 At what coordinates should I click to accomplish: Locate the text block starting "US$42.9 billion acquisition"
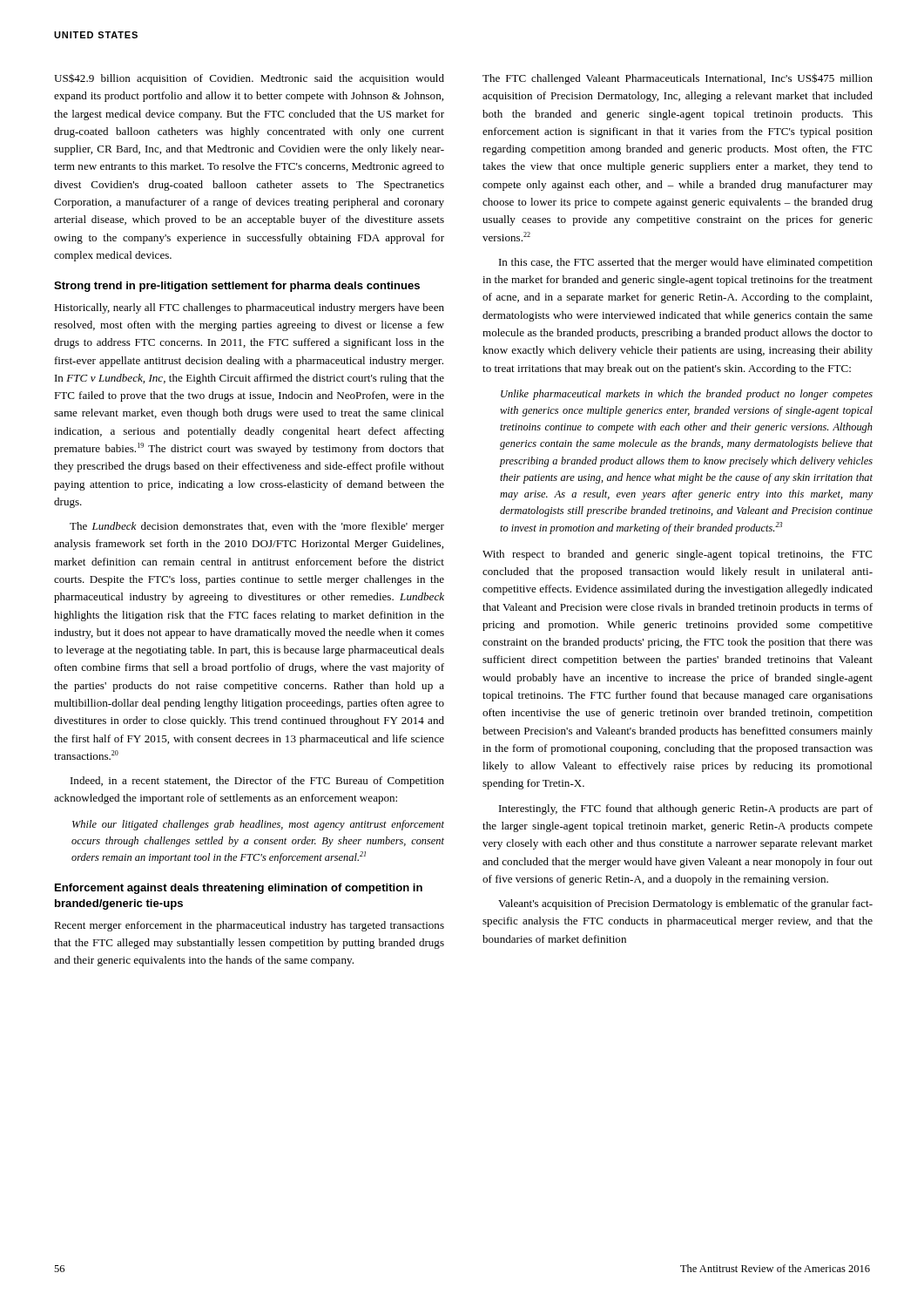point(249,167)
